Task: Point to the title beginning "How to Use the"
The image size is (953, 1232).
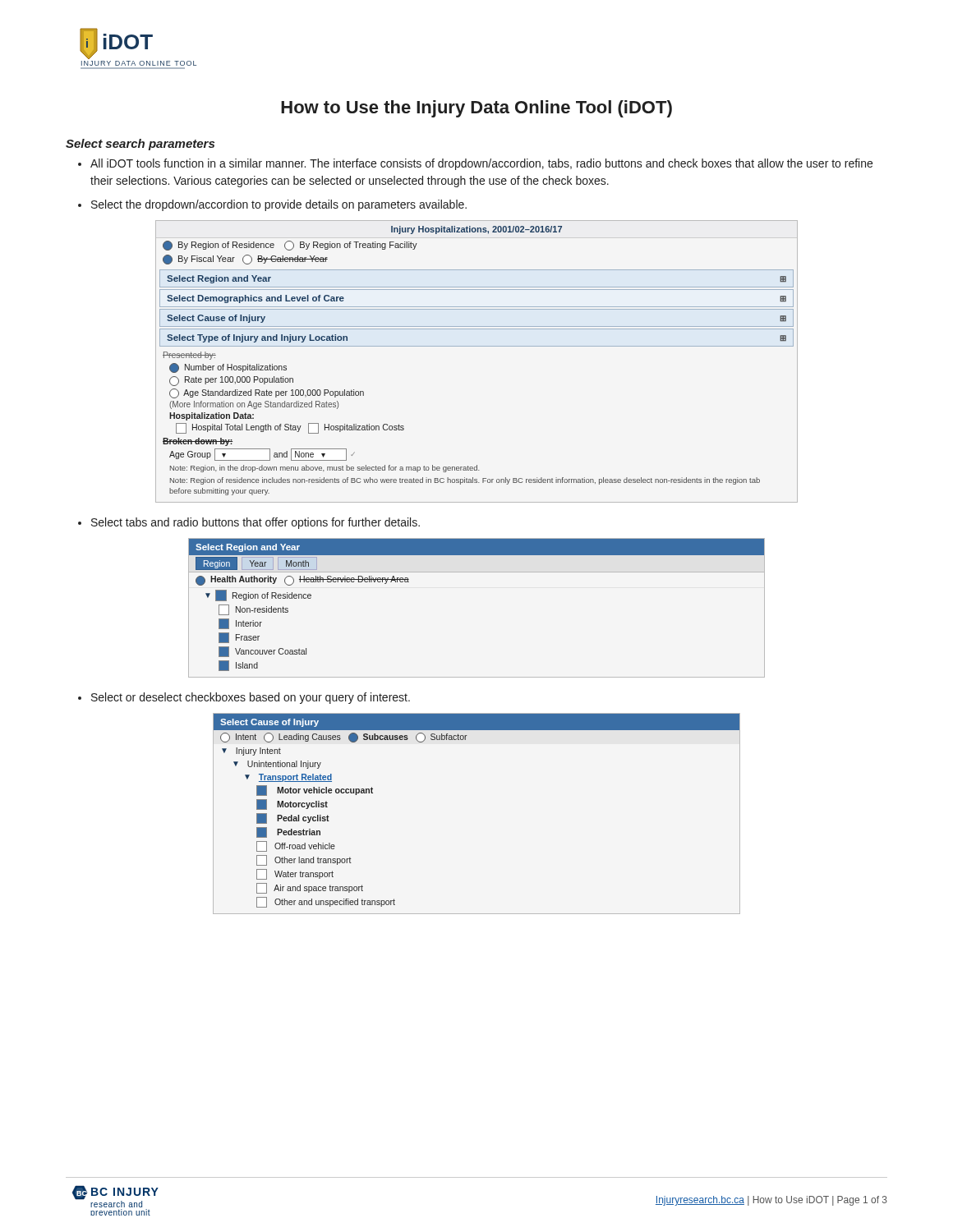Action: pyautogui.click(x=476, y=107)
